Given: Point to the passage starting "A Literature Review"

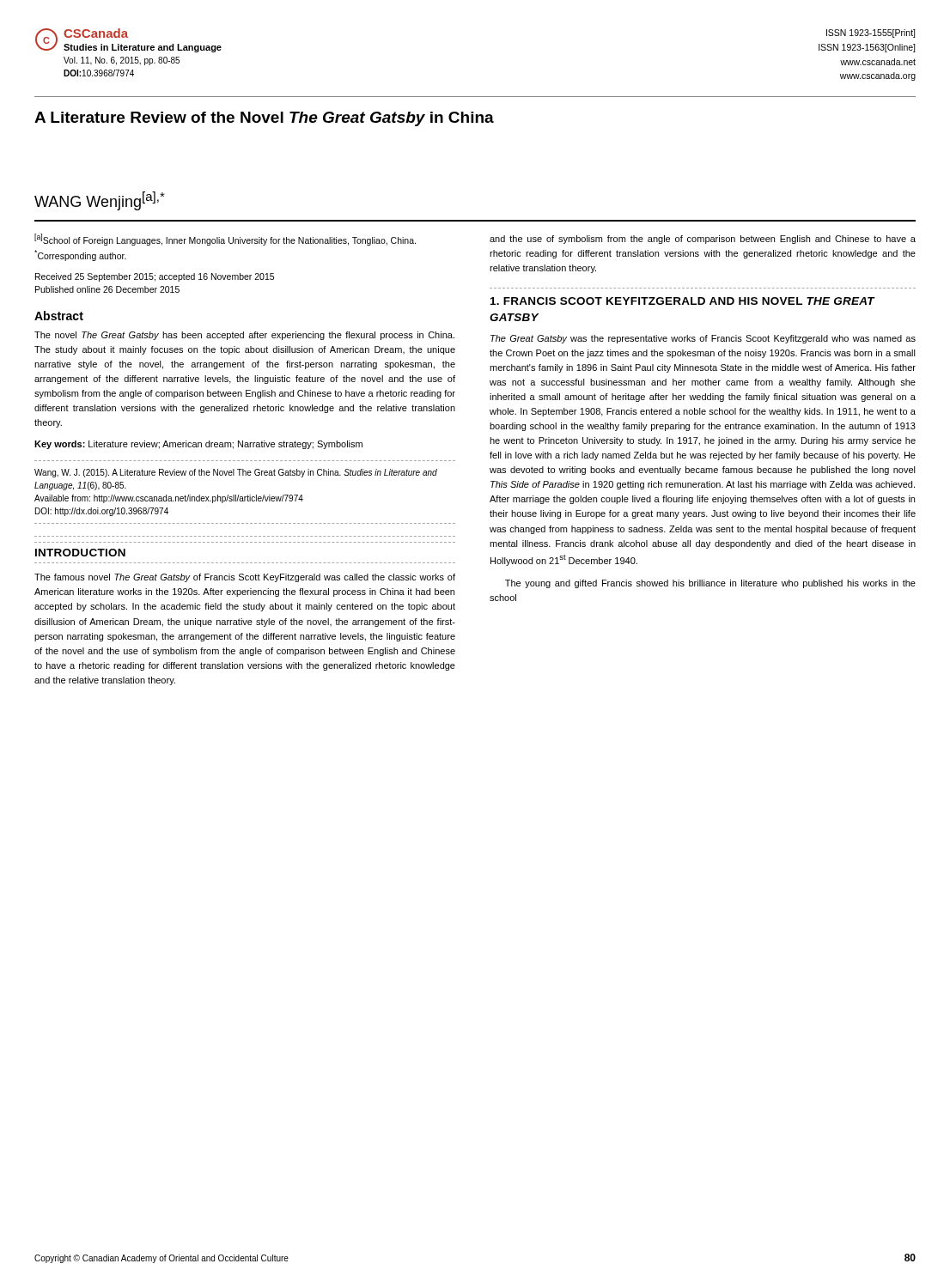Looking at the screenshot, I should click(x=264, y=117).
